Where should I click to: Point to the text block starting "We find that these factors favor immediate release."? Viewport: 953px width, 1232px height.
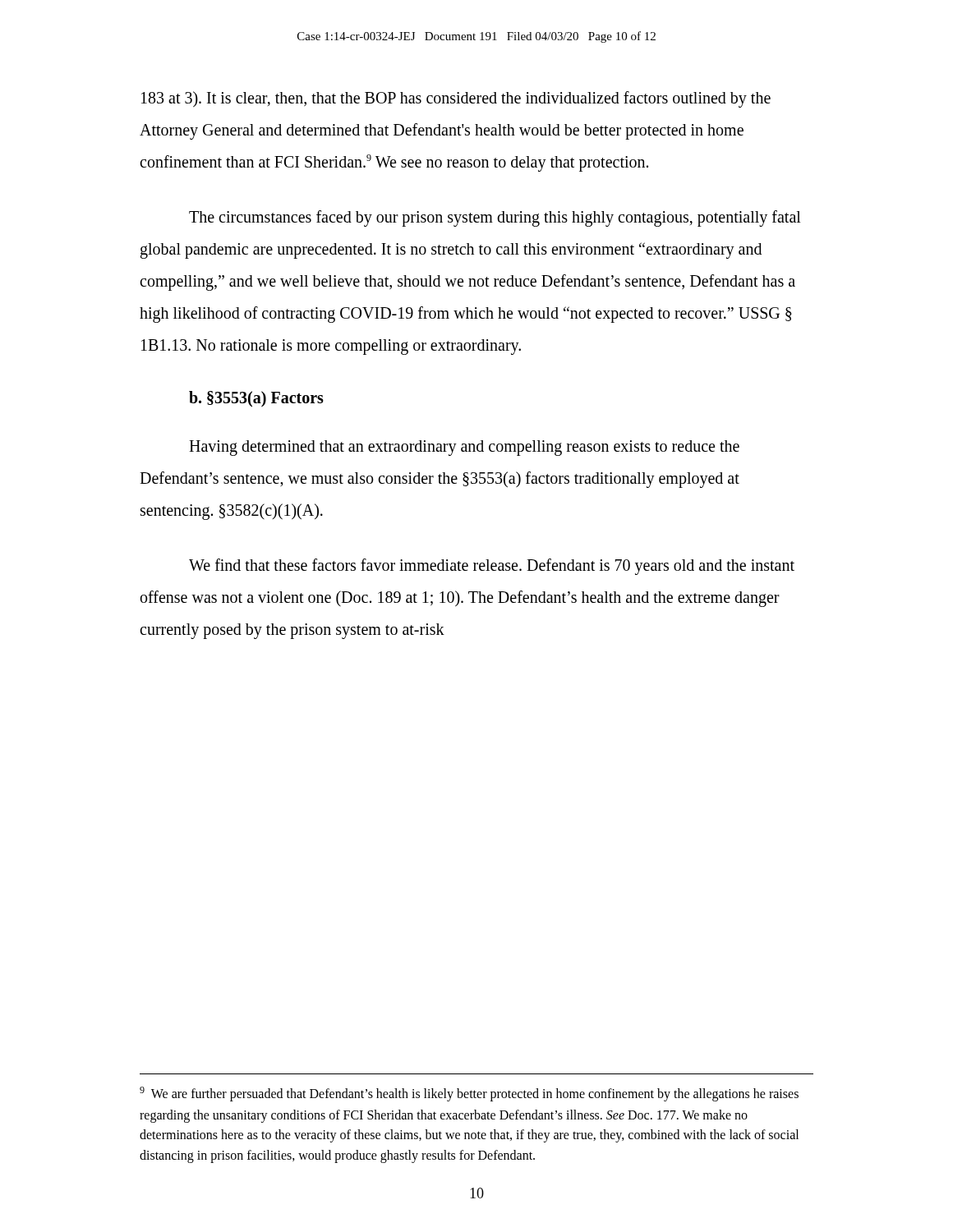coord(476,598)
